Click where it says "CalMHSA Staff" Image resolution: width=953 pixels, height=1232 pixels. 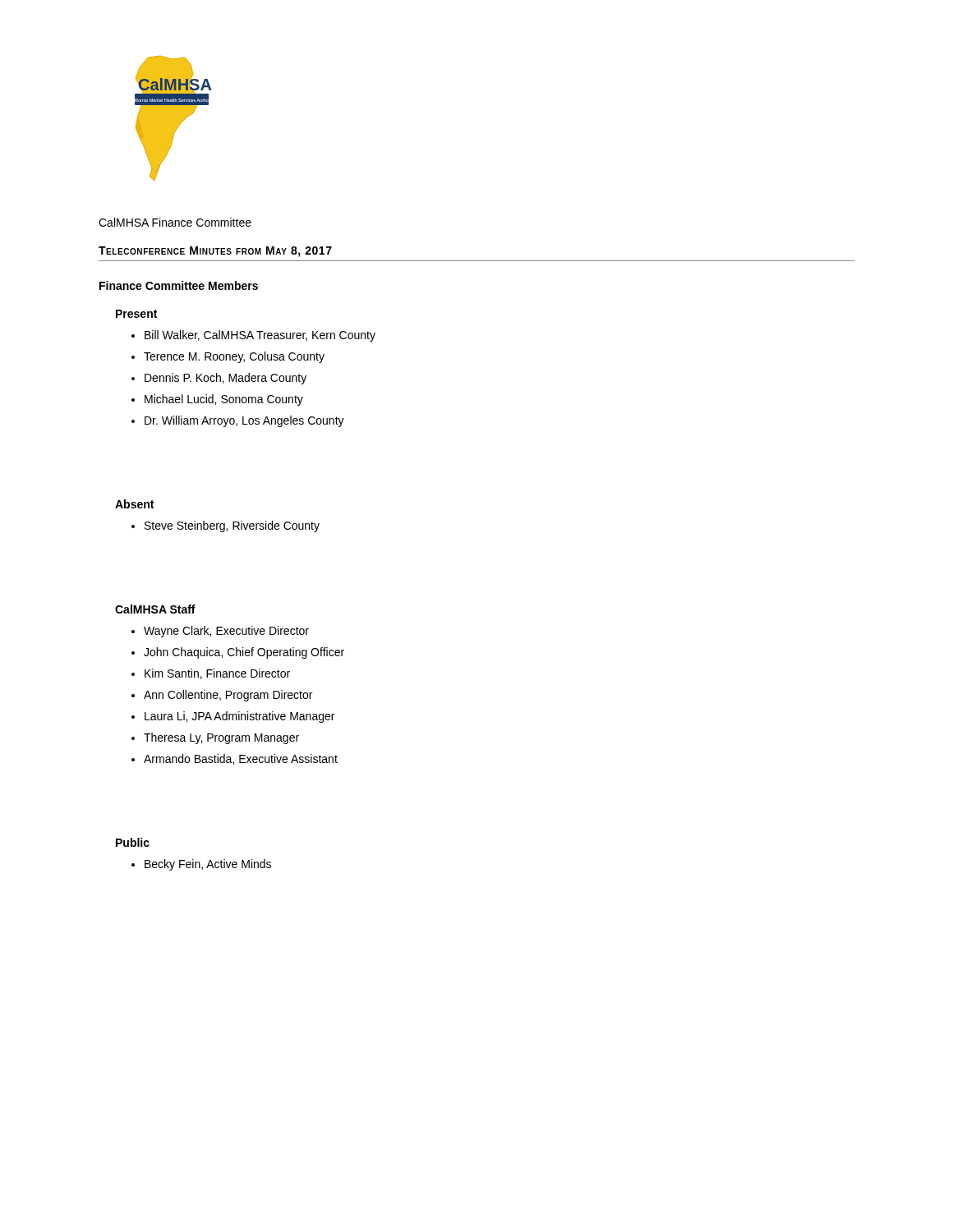coord(155,609)
